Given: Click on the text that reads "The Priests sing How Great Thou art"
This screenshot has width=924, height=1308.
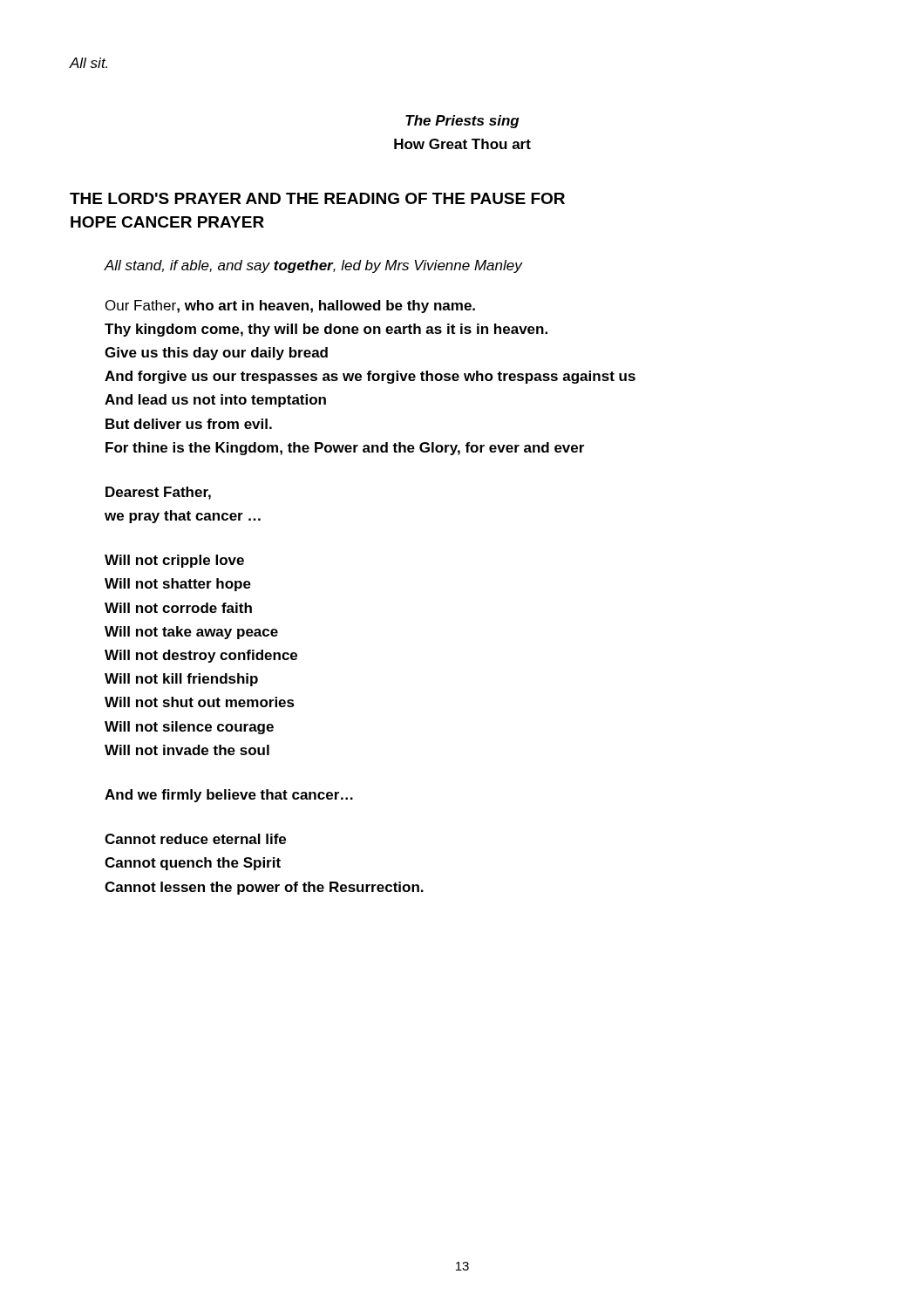Looking at the screenshot, I should point(462,133).
